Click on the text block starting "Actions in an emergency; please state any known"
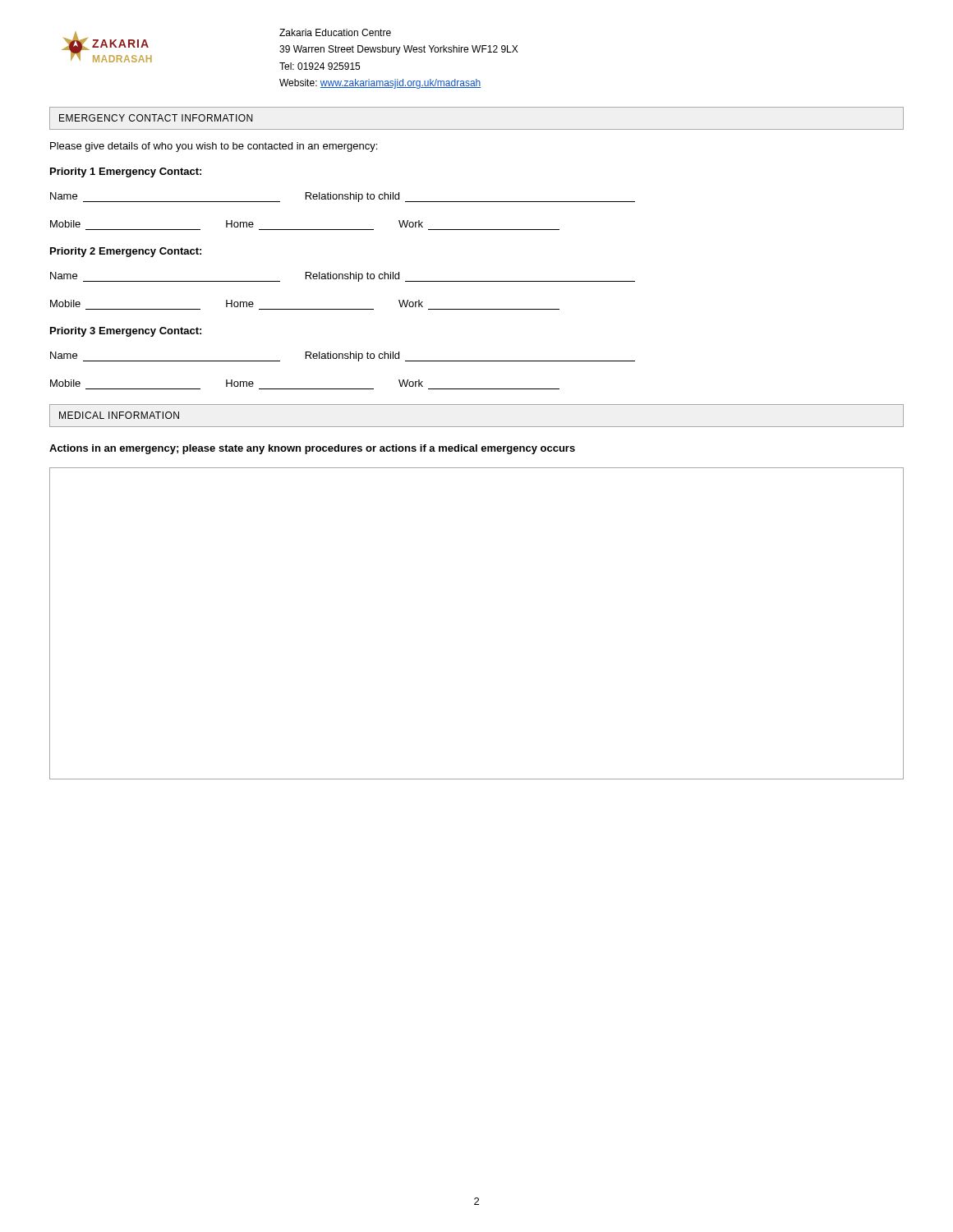This screenshot has height=1232, width=953. point(312,448)
